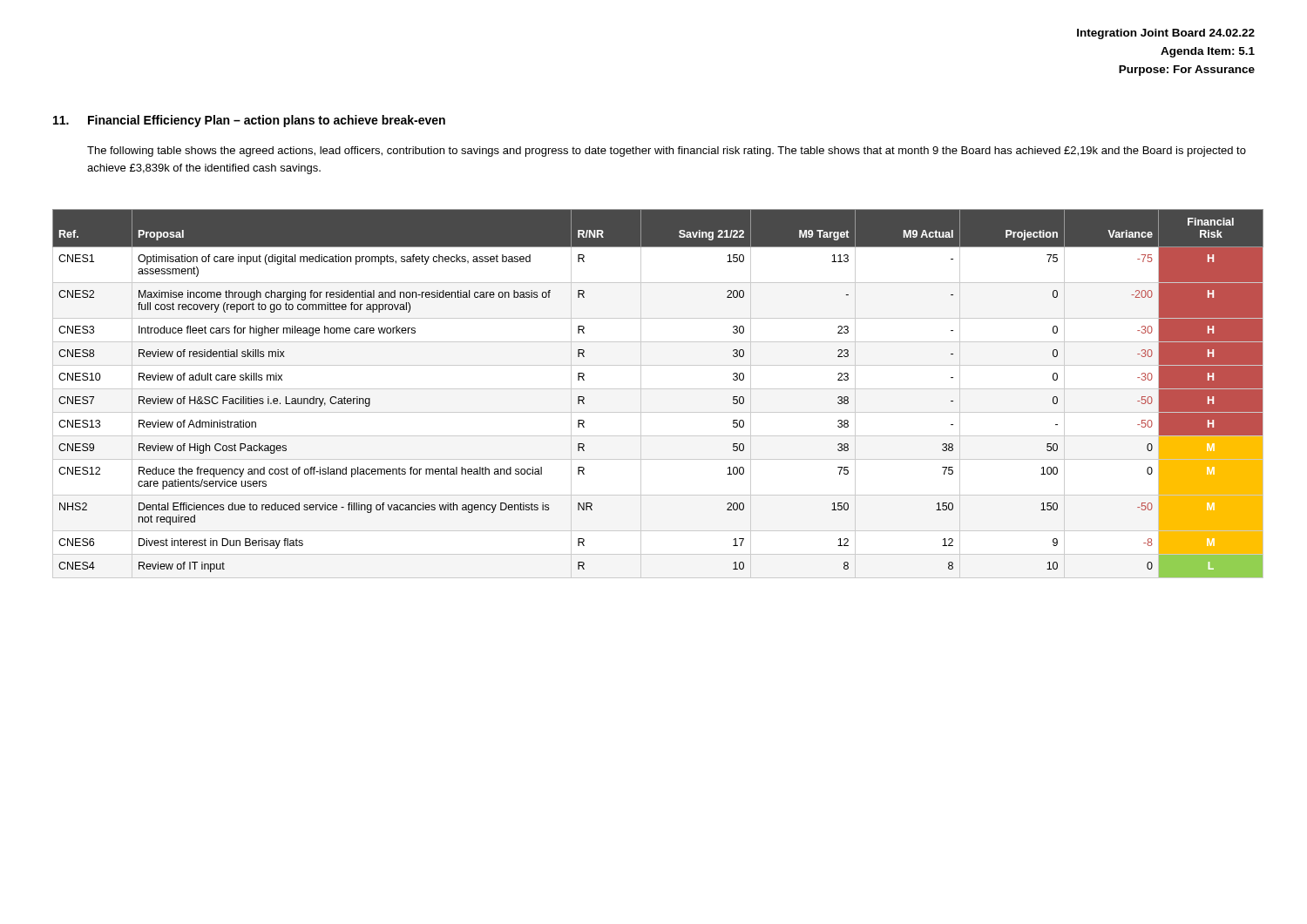The height and width of the screenshot is (924, 1307).
Task: Select the block starting "The following table shows"
Action: pyautogui.click(x=667, y=159)
